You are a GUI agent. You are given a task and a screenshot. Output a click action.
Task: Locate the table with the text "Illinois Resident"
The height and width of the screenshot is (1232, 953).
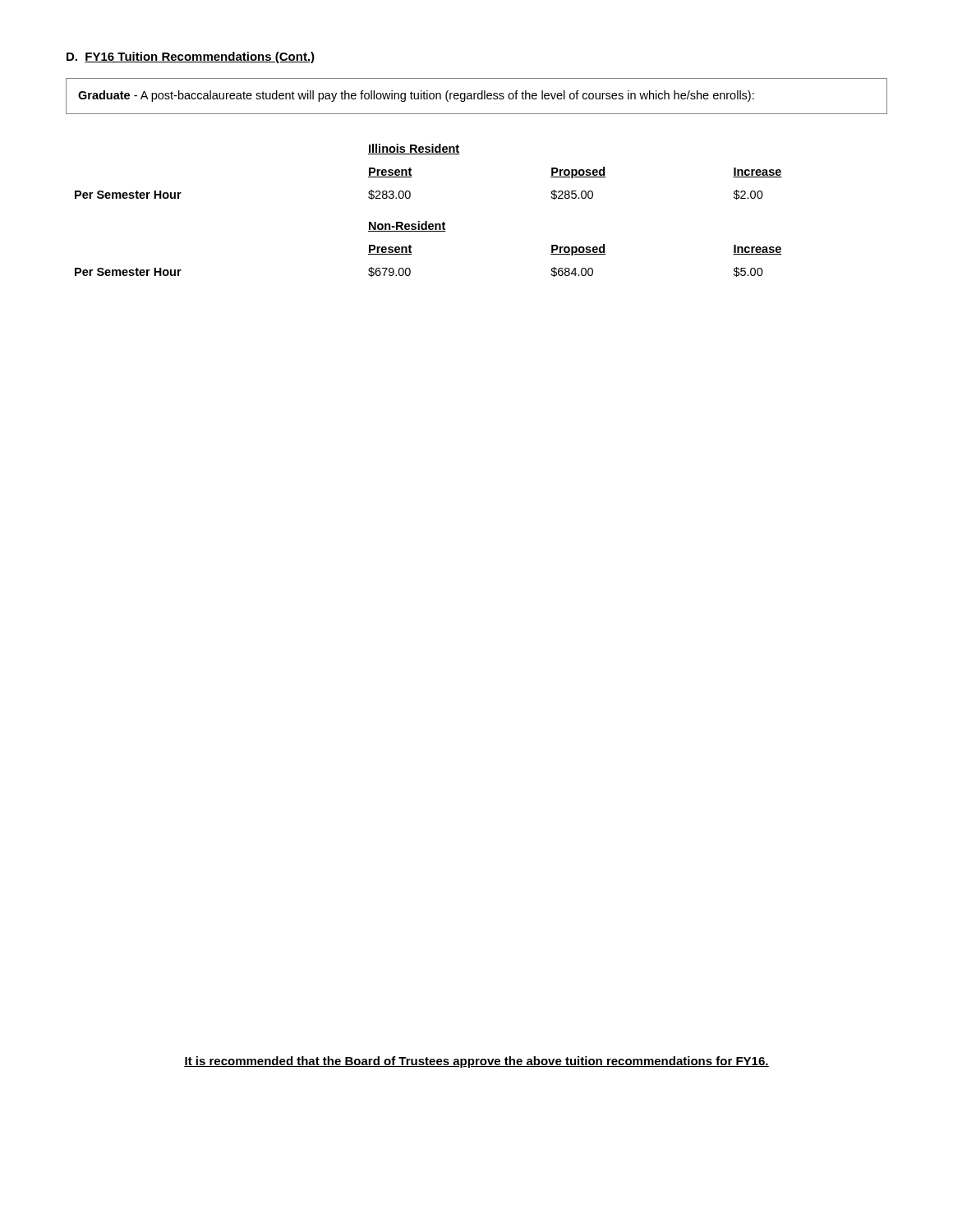[476, 210]
